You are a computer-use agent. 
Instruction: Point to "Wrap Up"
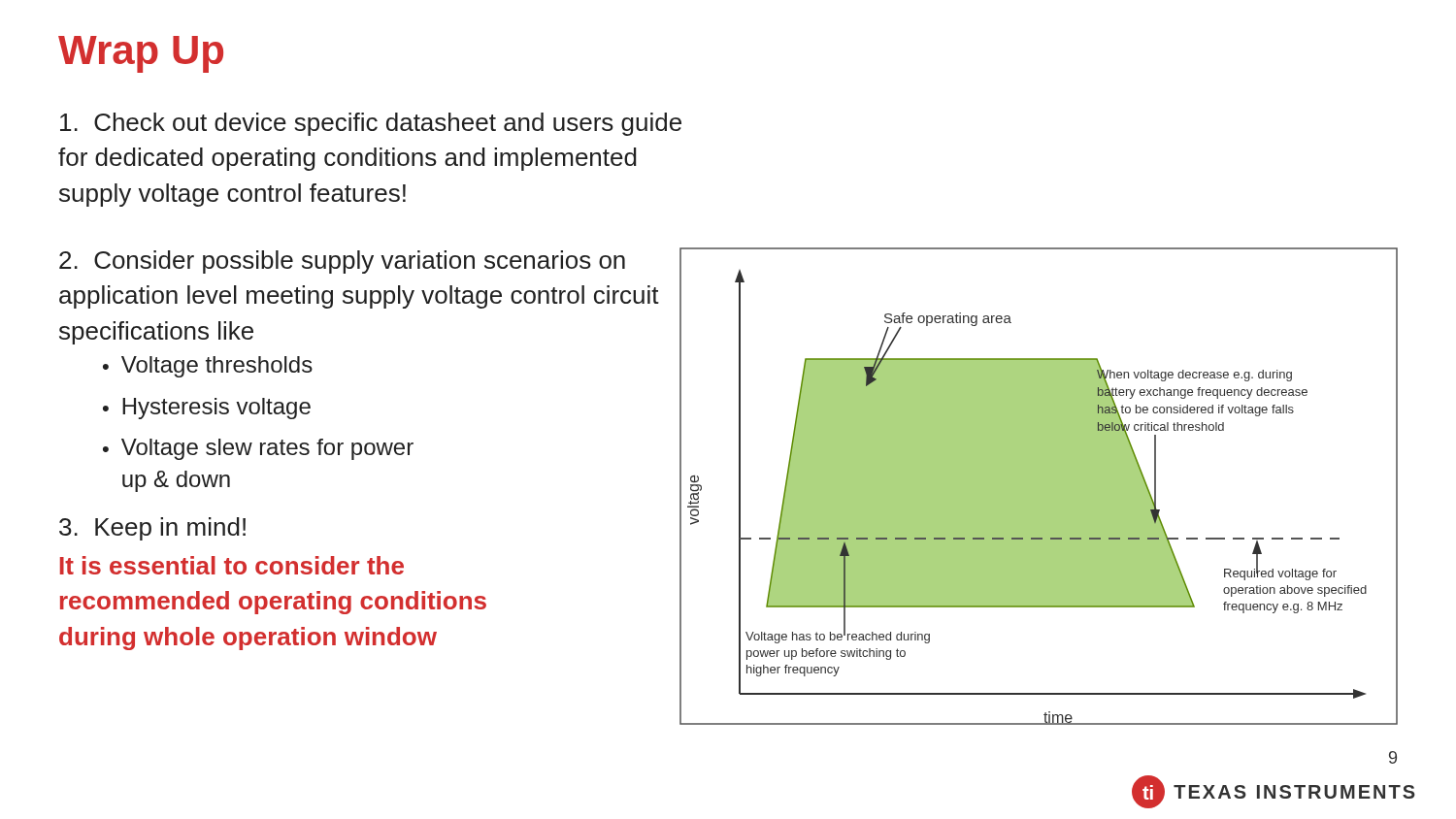pyautogui.click(x=142, y=50)
